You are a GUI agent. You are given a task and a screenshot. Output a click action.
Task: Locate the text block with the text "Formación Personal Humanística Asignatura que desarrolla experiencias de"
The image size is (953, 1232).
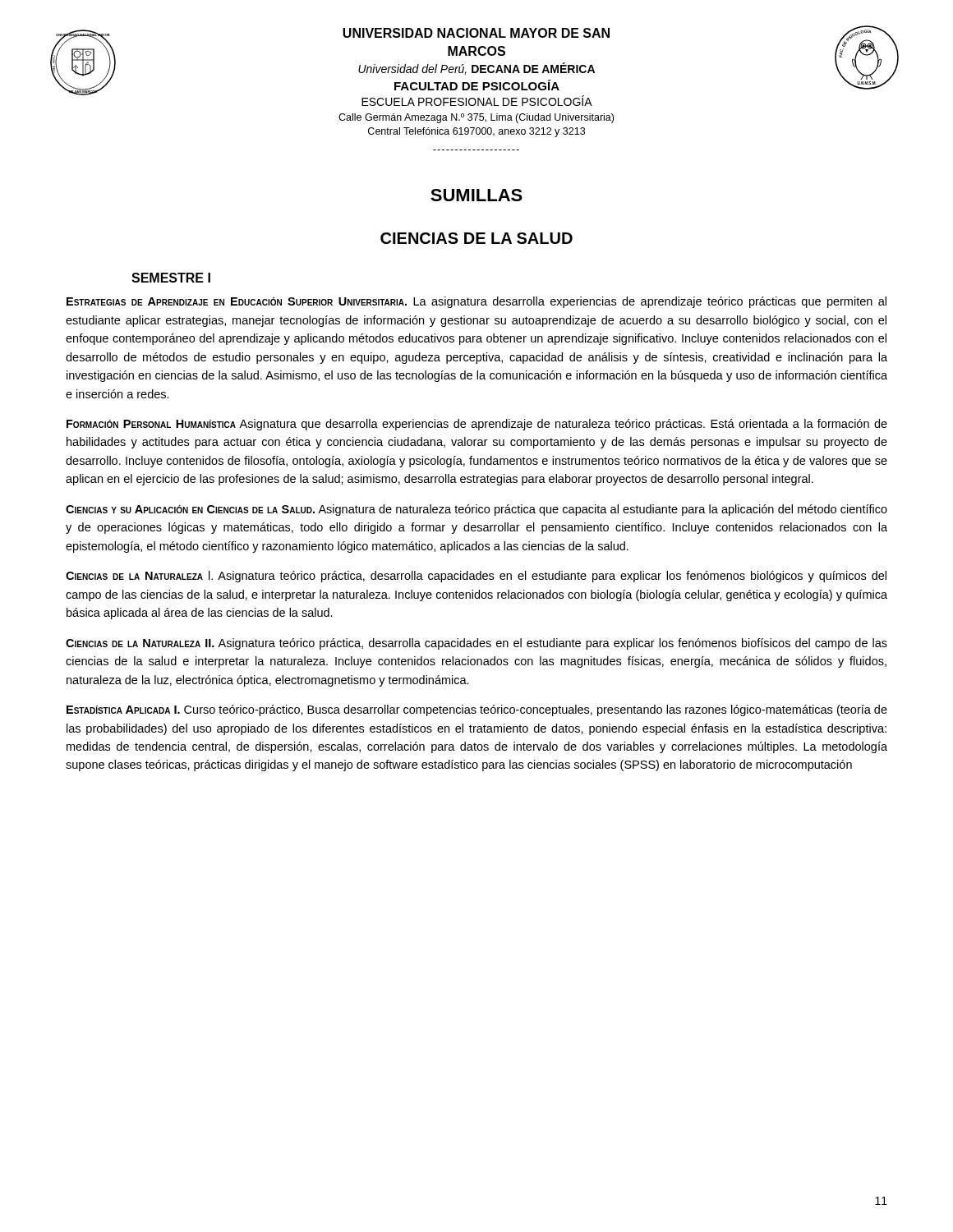[x=476, y=451]
